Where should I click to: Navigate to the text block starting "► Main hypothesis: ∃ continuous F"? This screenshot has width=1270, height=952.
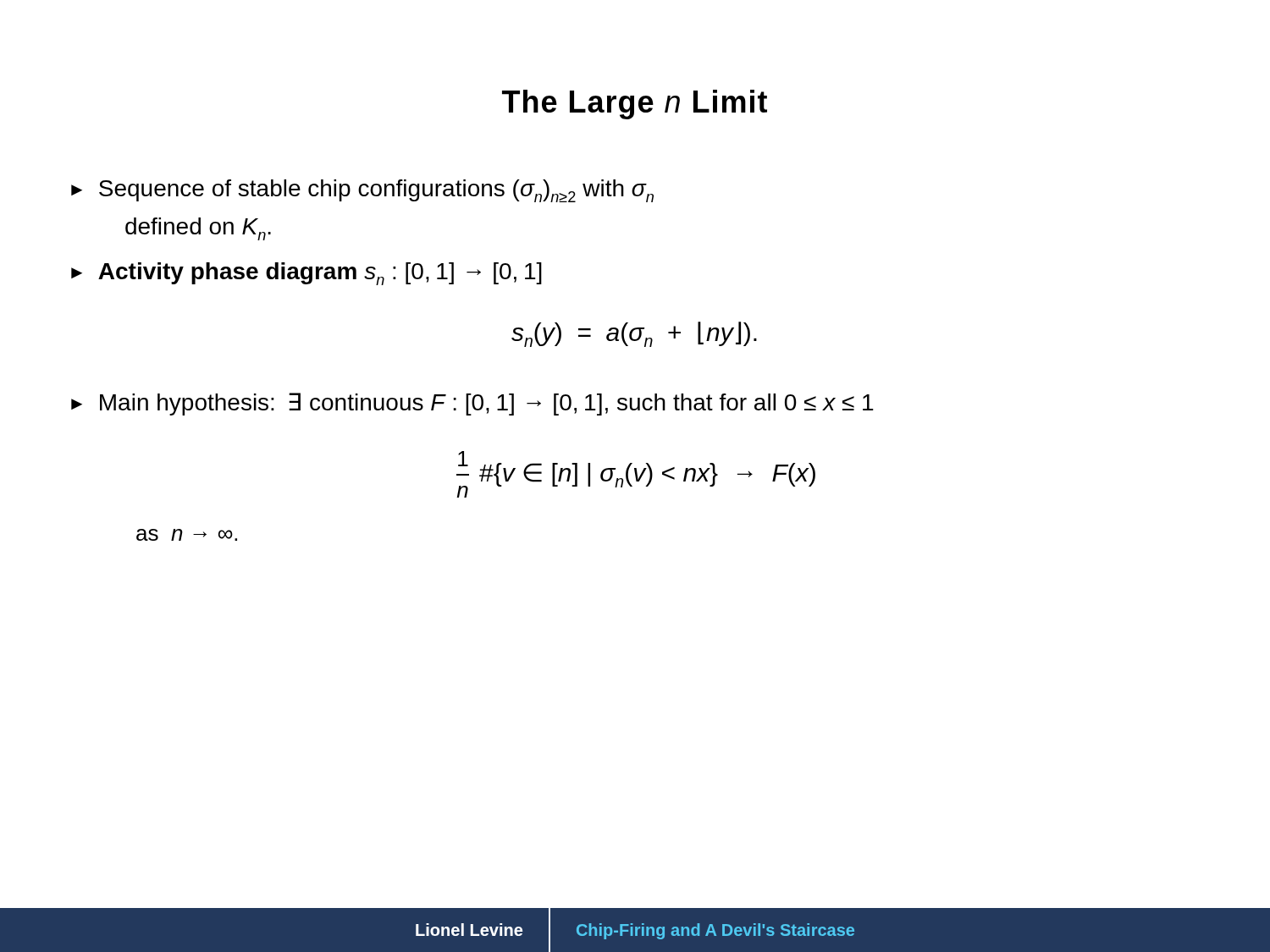tap(635, 403)
